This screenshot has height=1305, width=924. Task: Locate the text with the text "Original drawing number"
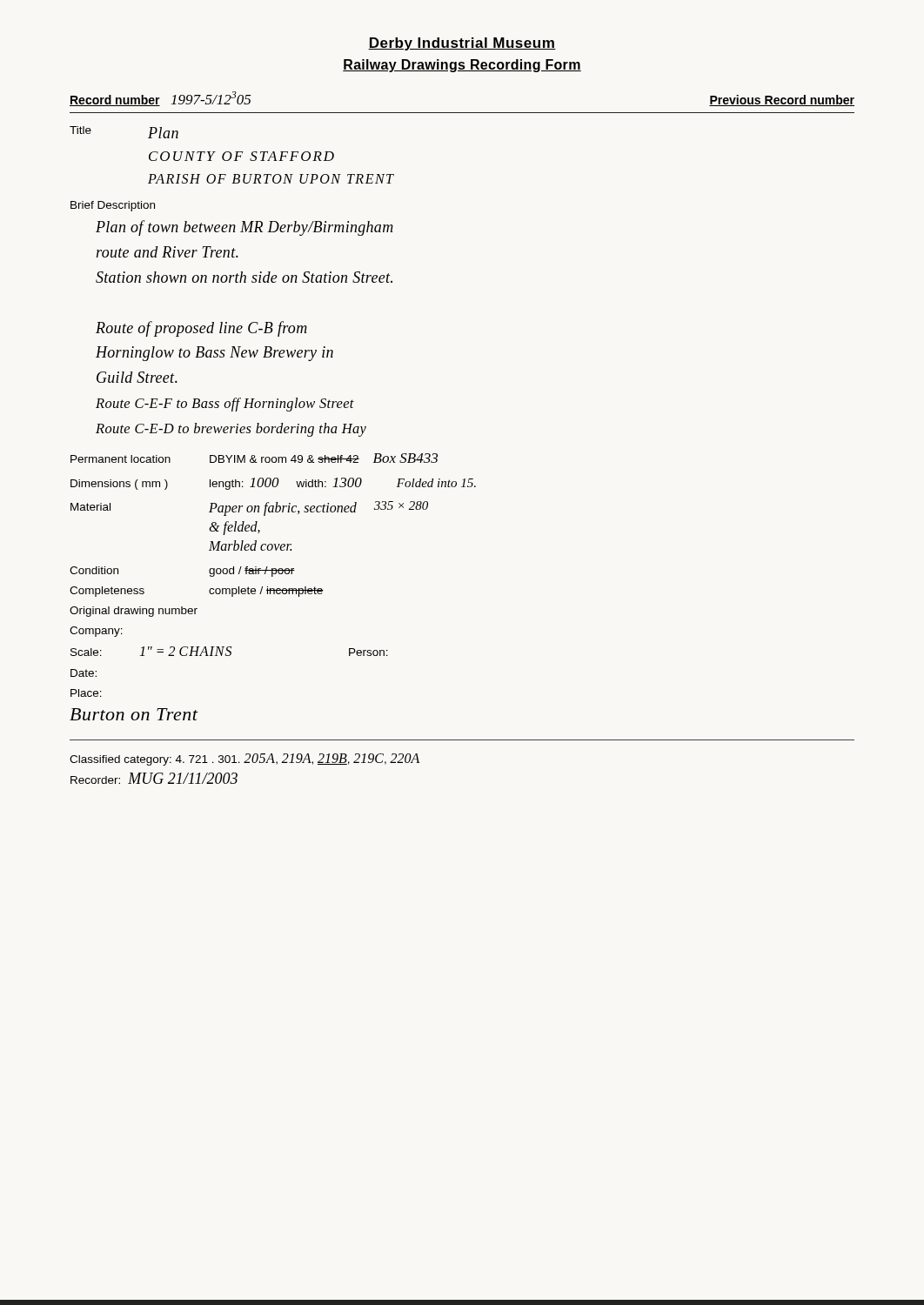pyautogui.click(x=139, y=610)
